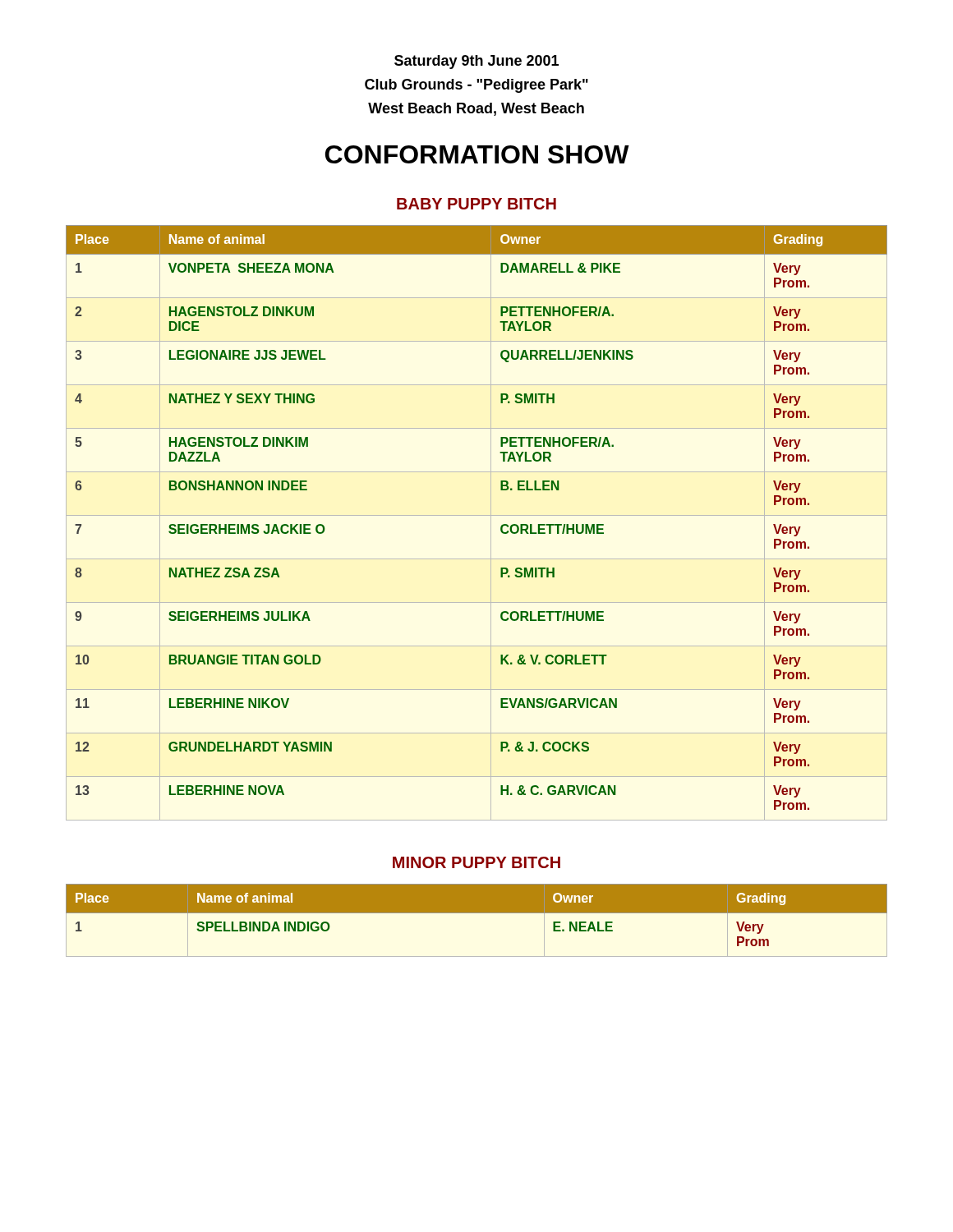Navigate to the passage starting "MINOR PUPPY BITCH"
The width and height of the screenshot is (953, 1232).
(x=476, y=863)
